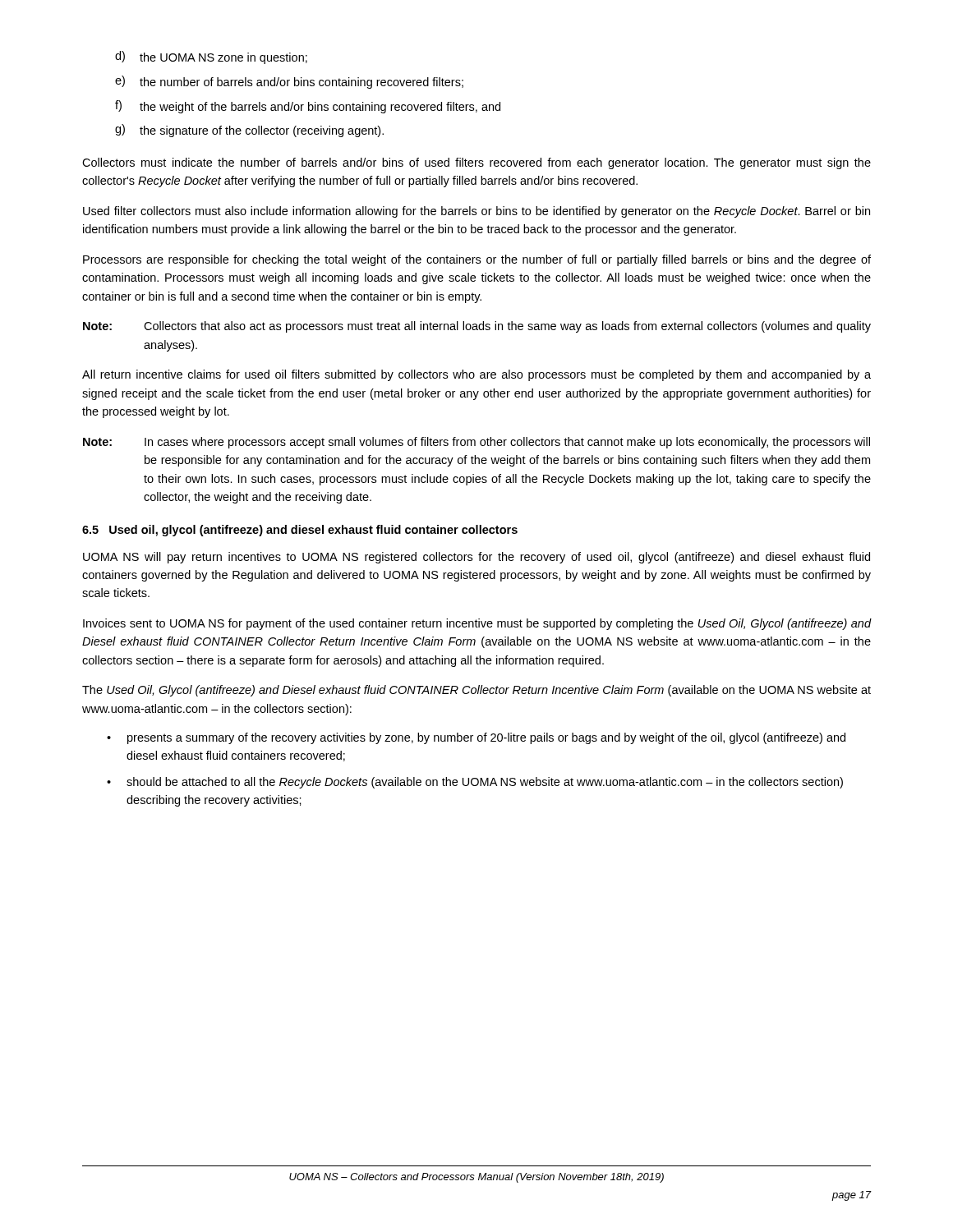953x1232 pixels.
Task: Click on the list item with the text "e) the number of"
Action: (289, 82)
